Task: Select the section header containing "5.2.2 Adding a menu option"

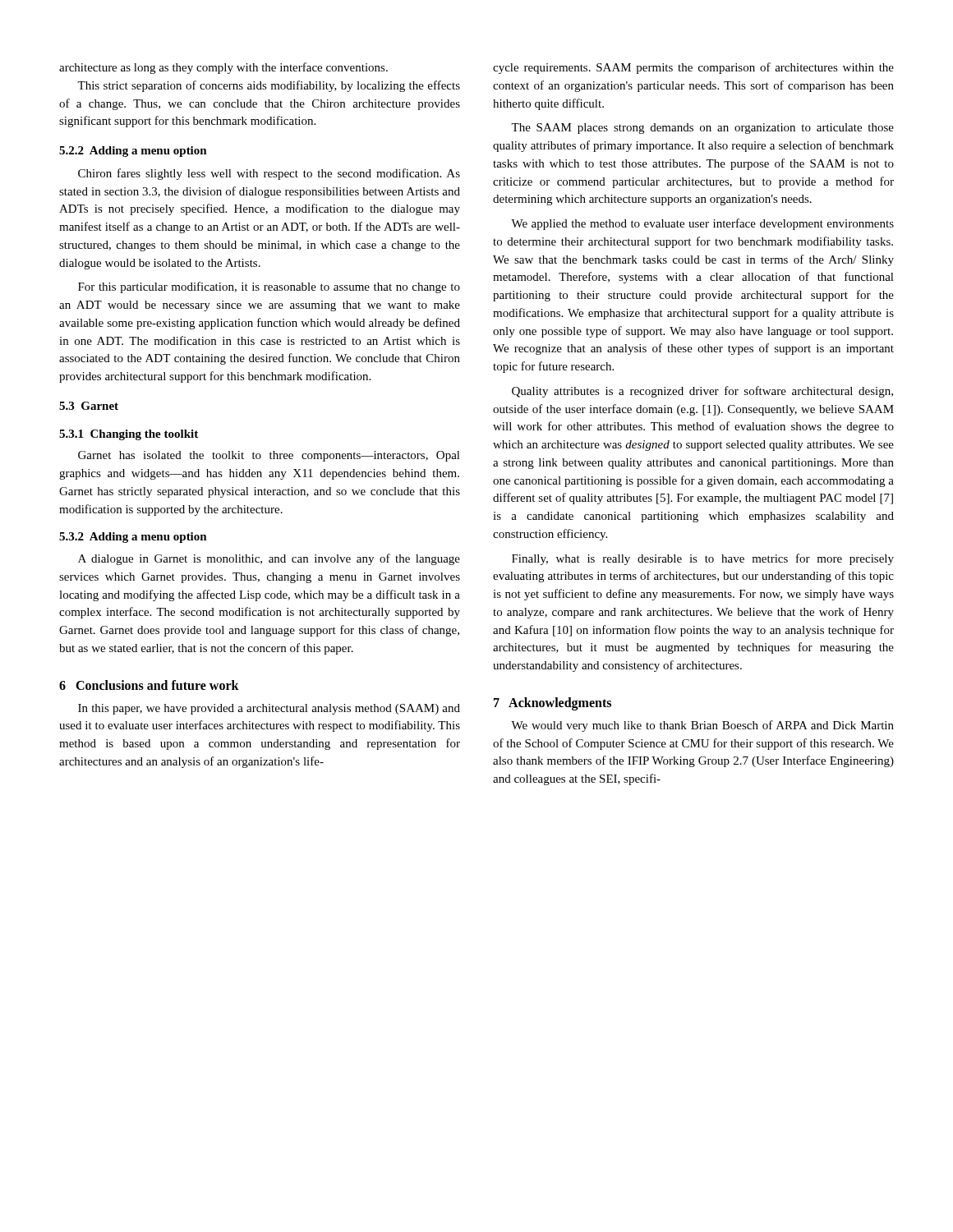Action: pos(133,152)
